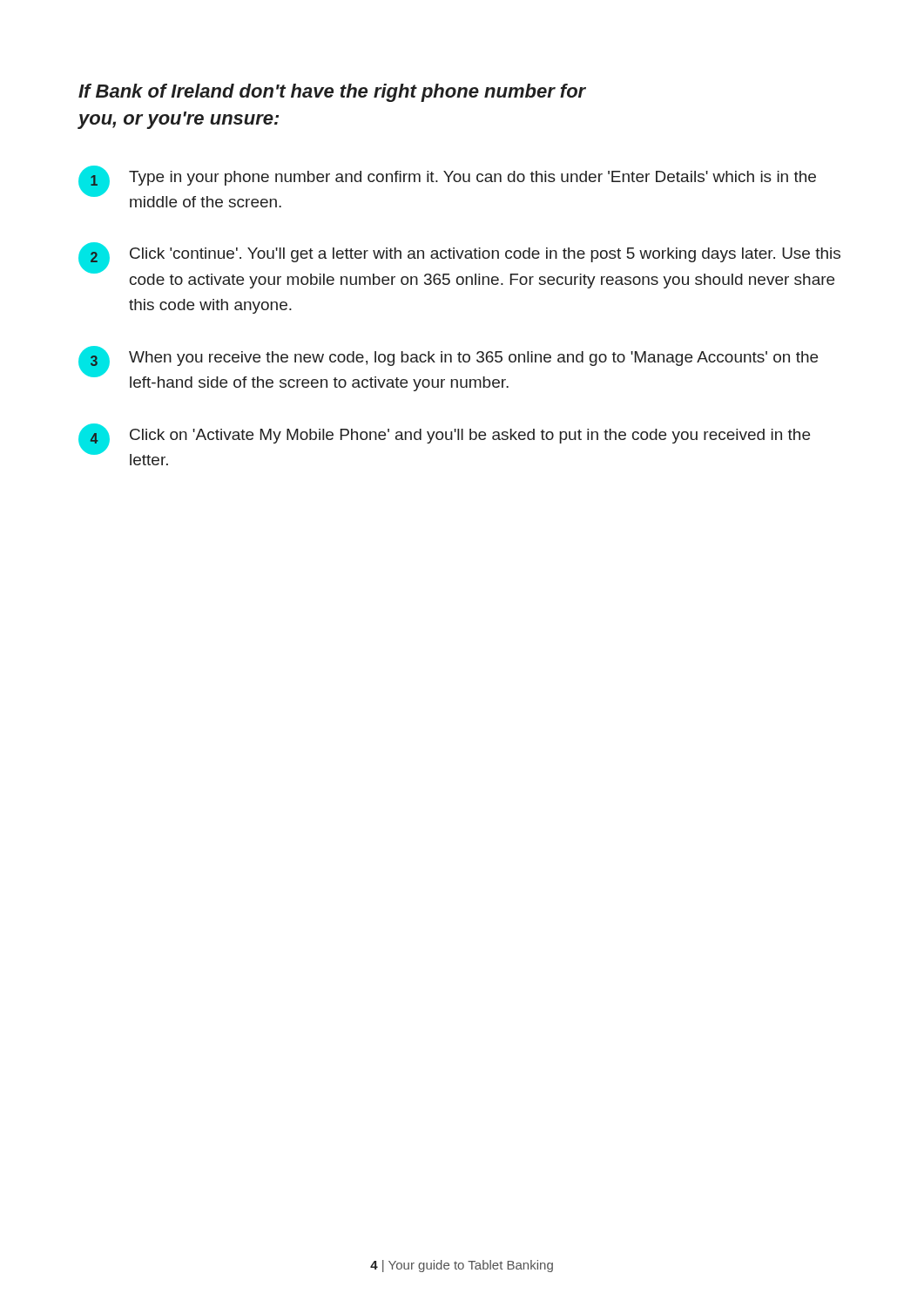Point to the block starting "If Bank of Ireland don't"

[462, 105]
